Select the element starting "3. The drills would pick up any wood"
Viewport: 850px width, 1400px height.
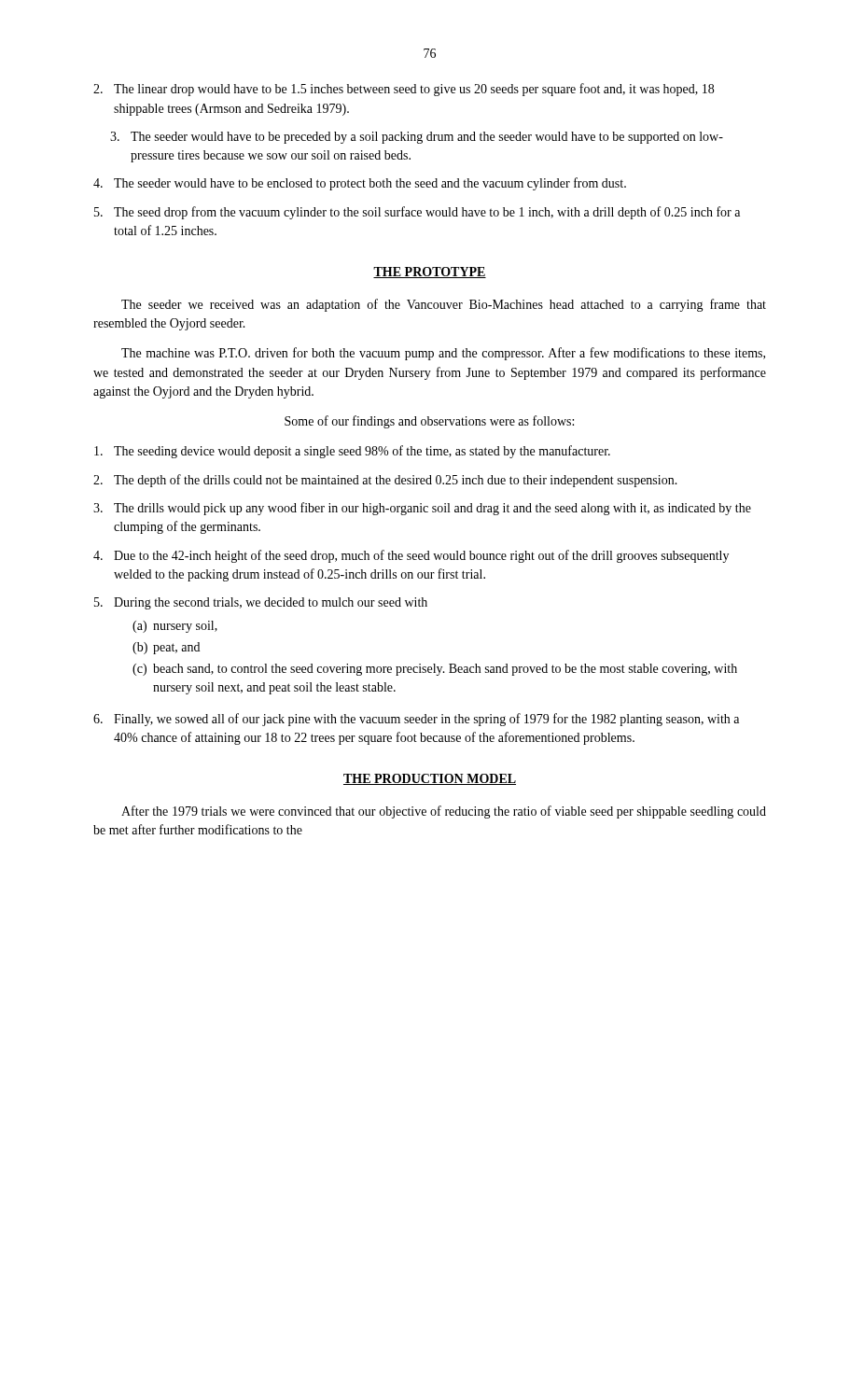point(430,518)
